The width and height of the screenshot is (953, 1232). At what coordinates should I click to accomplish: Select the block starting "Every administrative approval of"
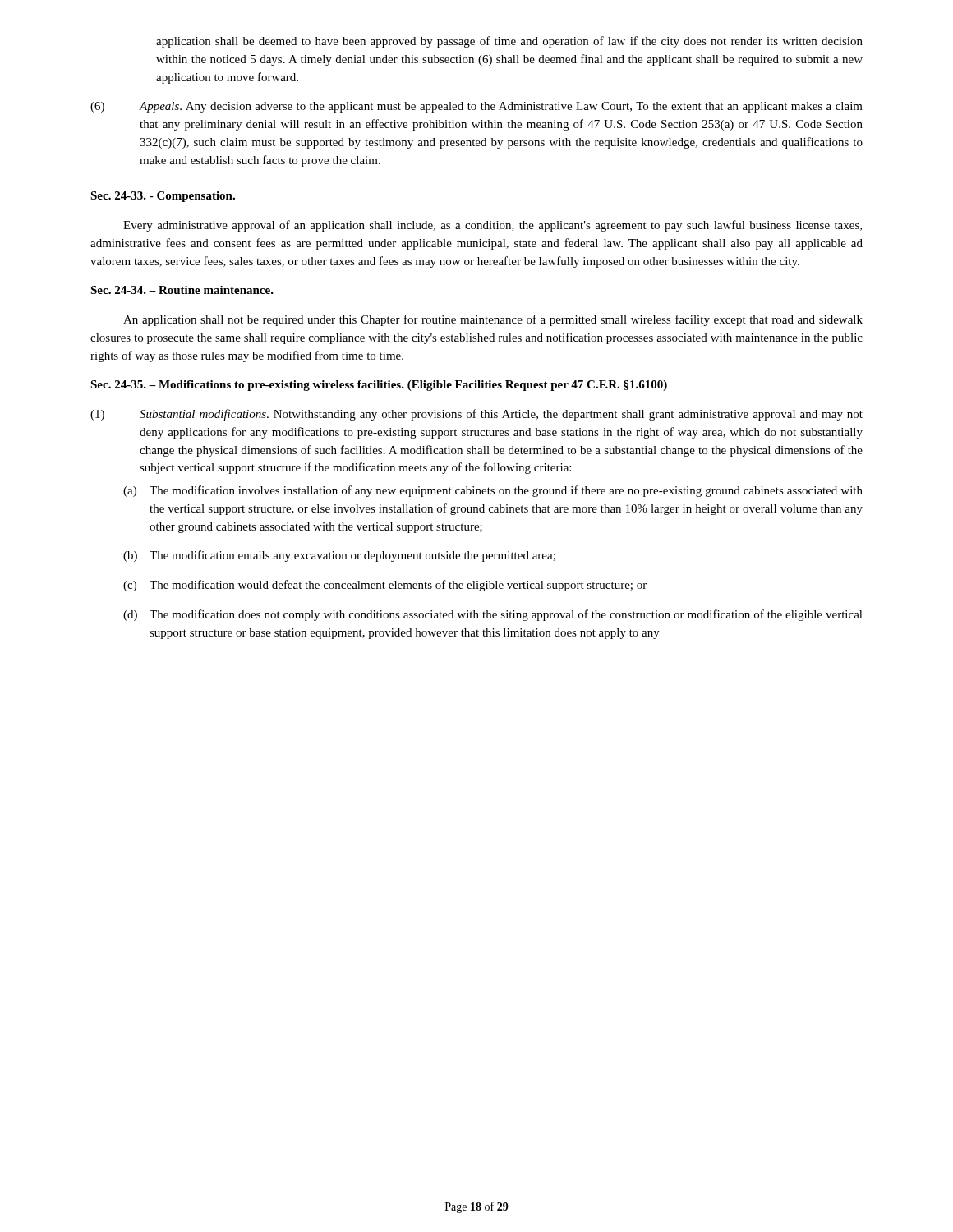(x=476, y=243)
